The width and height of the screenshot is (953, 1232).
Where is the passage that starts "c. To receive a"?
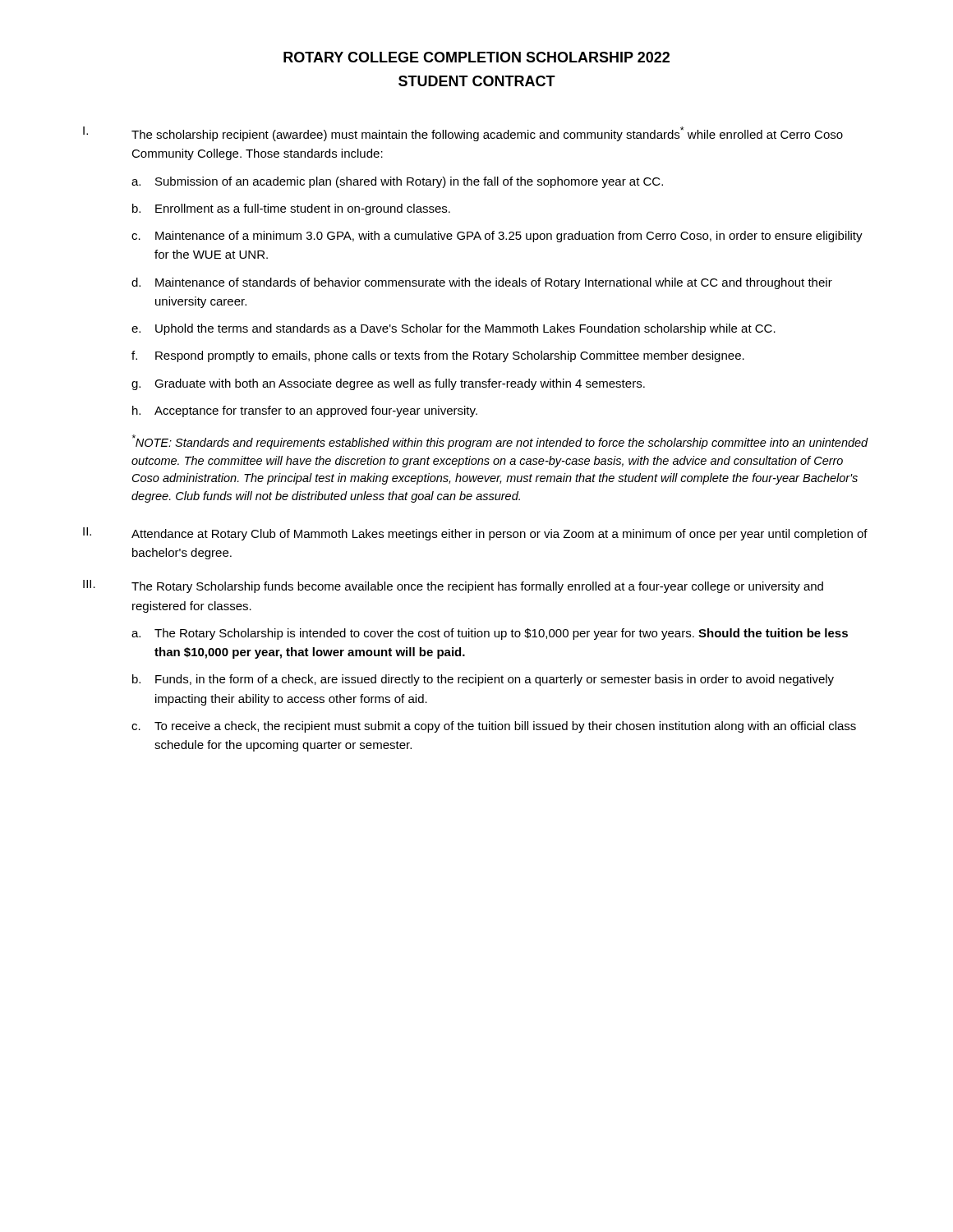501,735
